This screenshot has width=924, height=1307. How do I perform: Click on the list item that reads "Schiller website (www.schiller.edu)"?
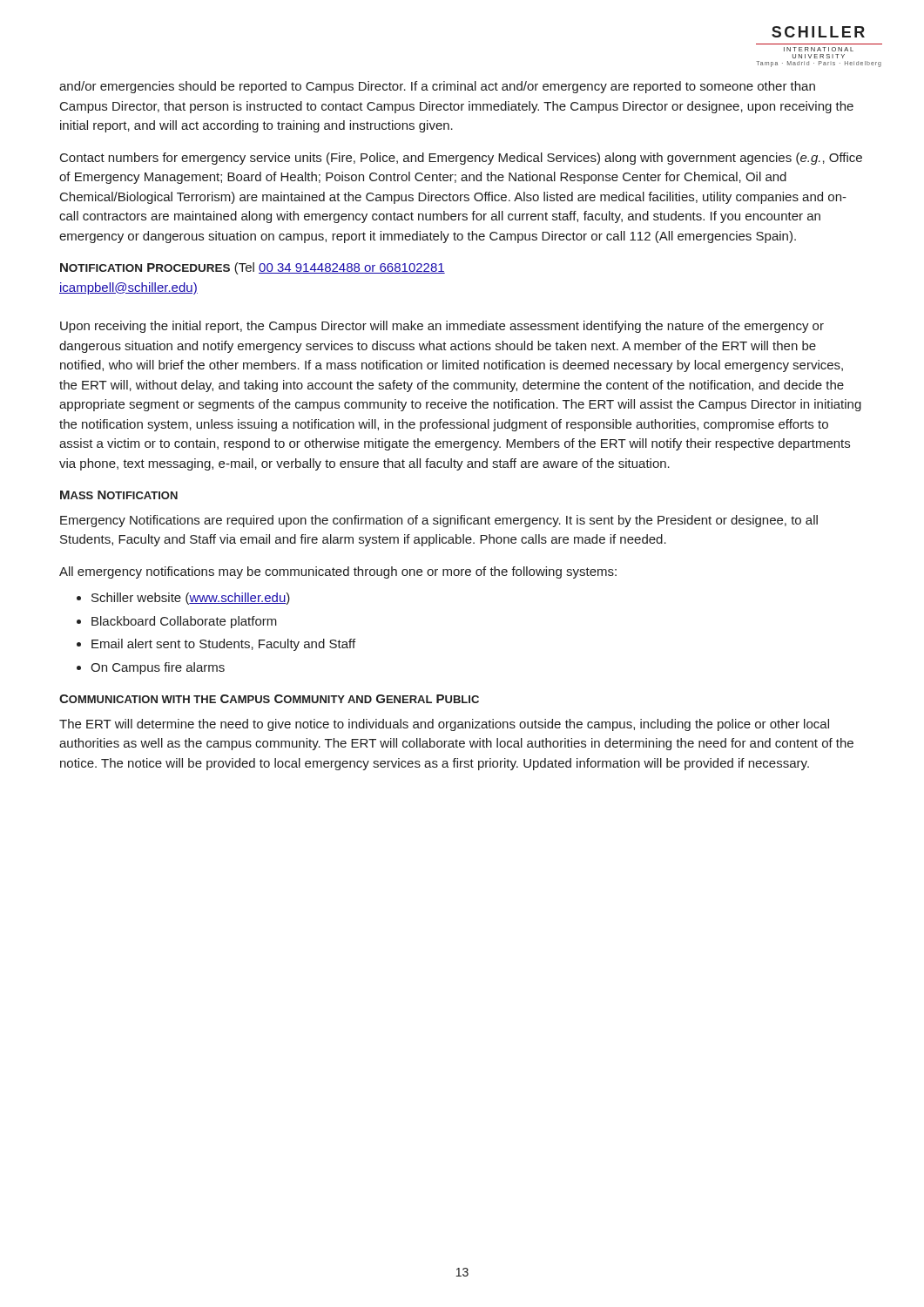[190, 597]
